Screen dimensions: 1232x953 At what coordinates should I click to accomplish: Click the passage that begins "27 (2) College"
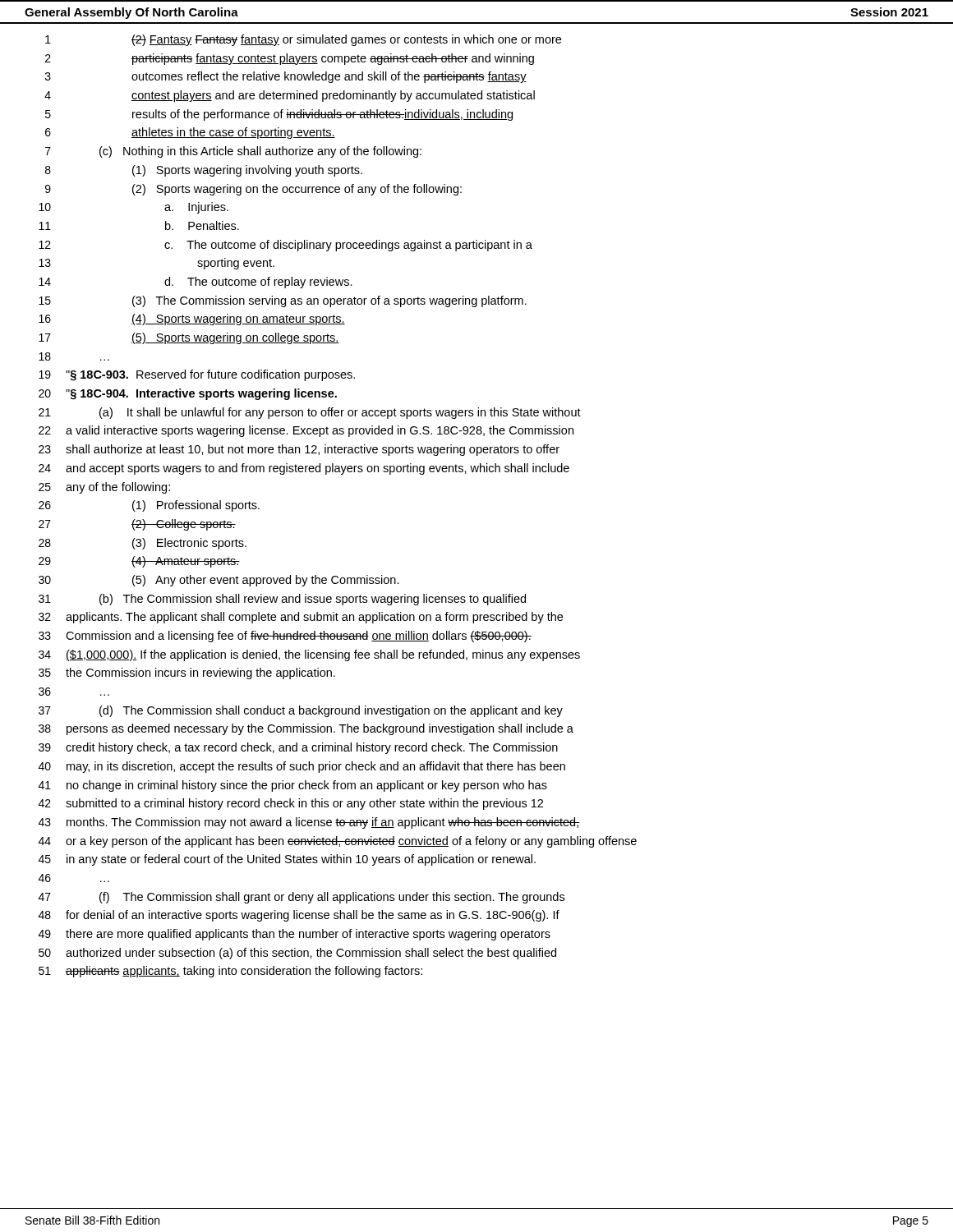point(137,525)
